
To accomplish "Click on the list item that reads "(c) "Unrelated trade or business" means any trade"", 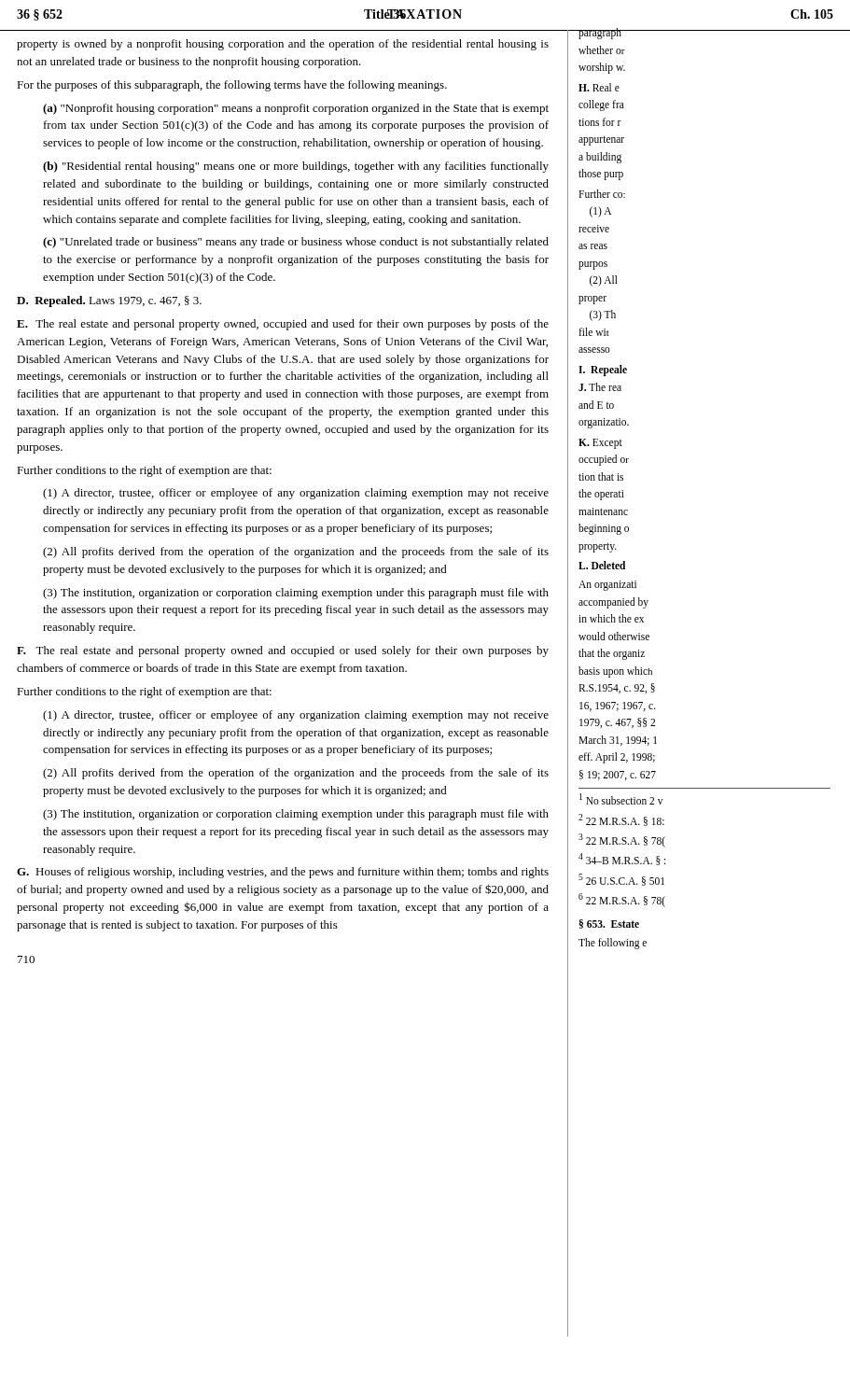I will (296, 260).
